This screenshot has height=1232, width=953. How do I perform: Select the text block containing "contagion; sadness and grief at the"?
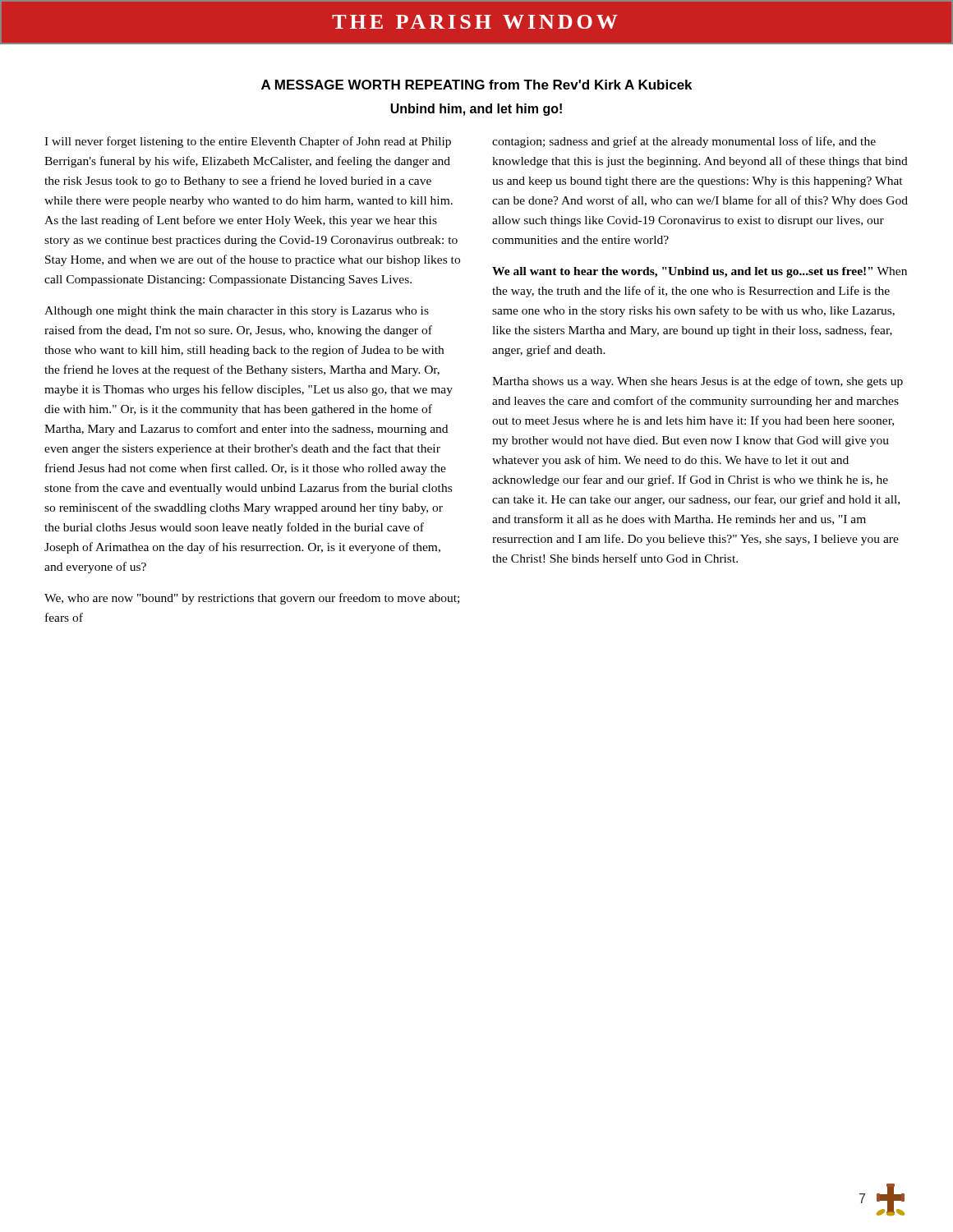pos(700,191)
